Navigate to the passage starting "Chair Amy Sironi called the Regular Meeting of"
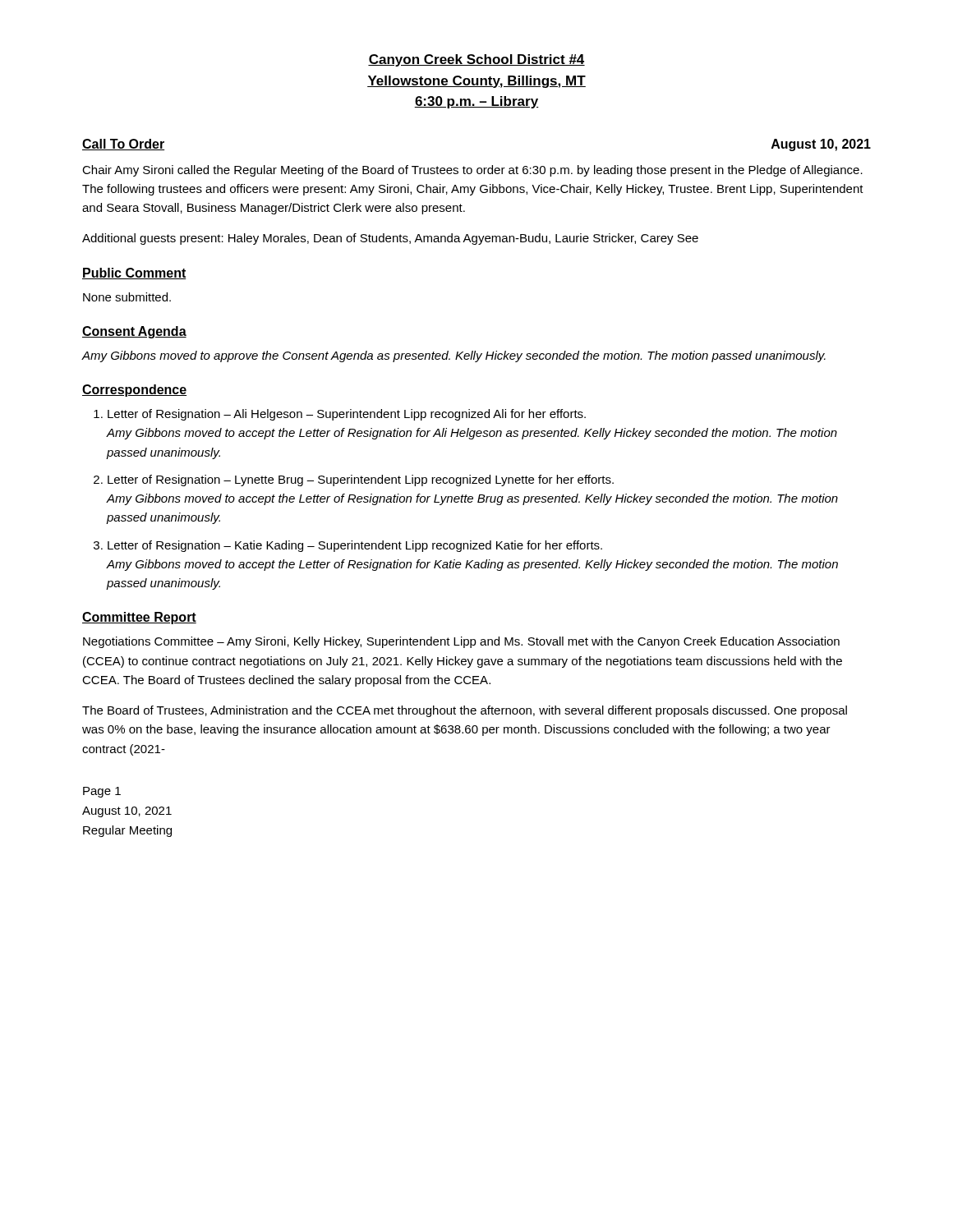 click(x=473, y=188)
